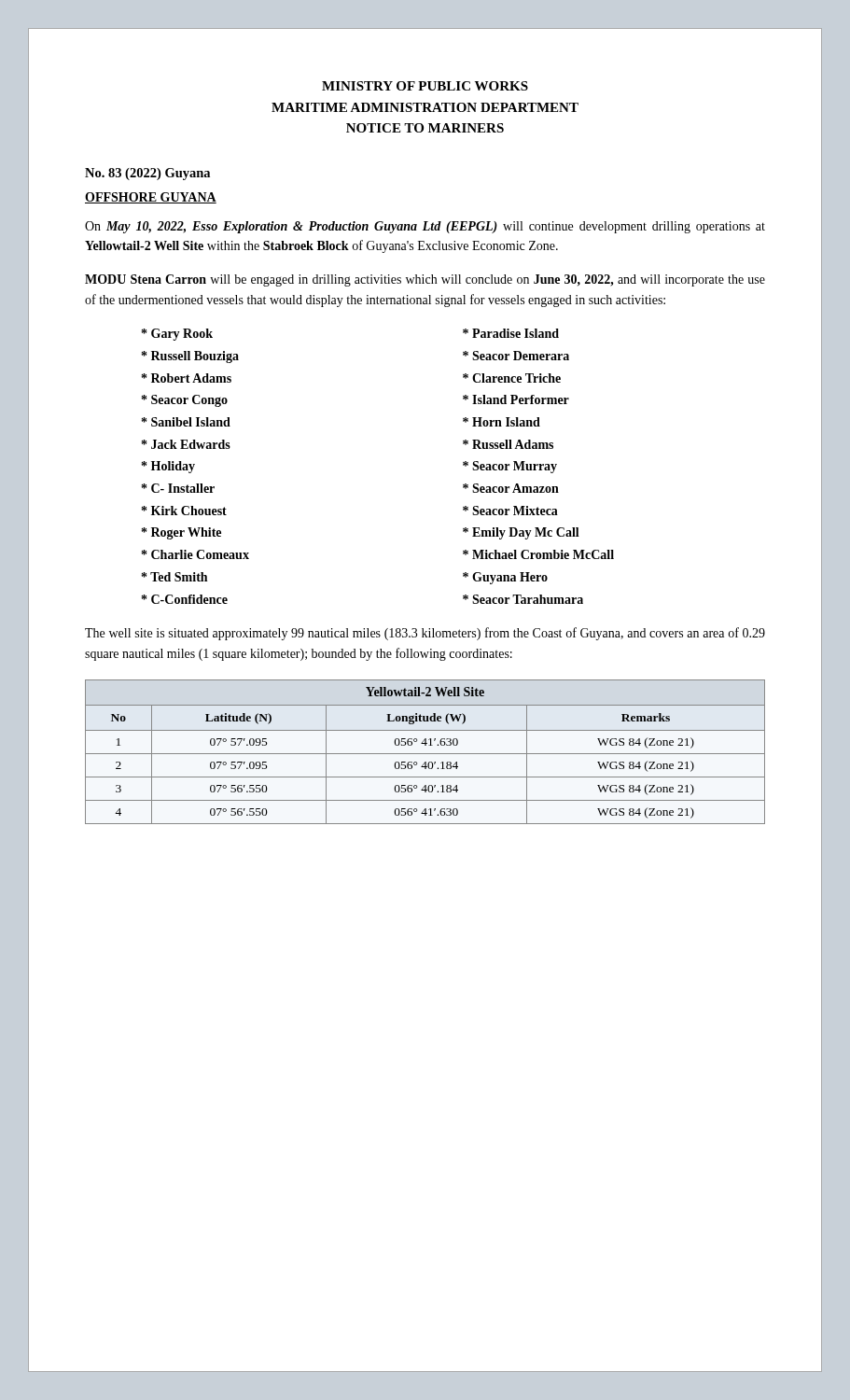Navigate to the element starting "Emily Day Mc Call"

521,533
